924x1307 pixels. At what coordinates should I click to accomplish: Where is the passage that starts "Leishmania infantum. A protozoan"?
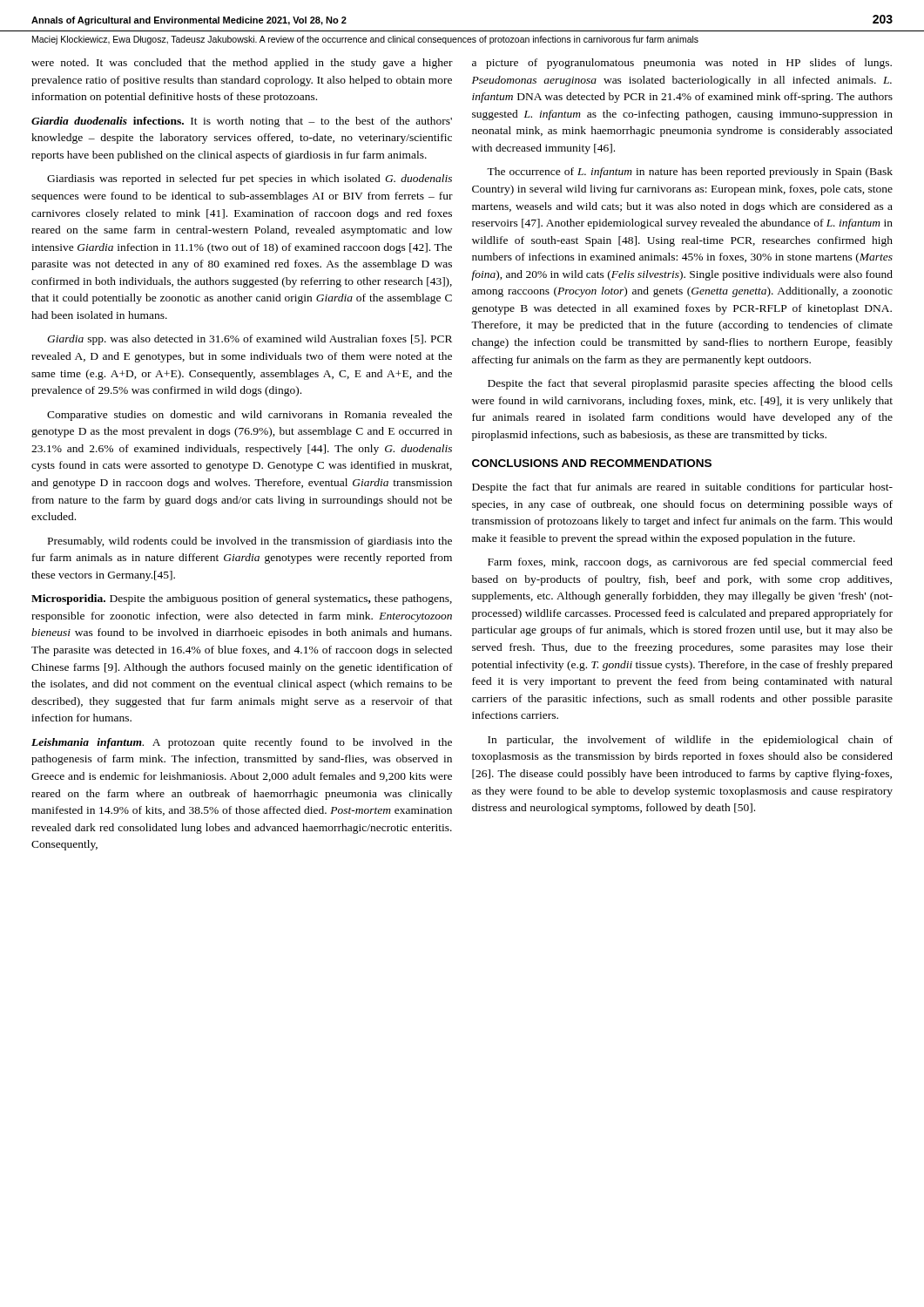pos(242,793)
